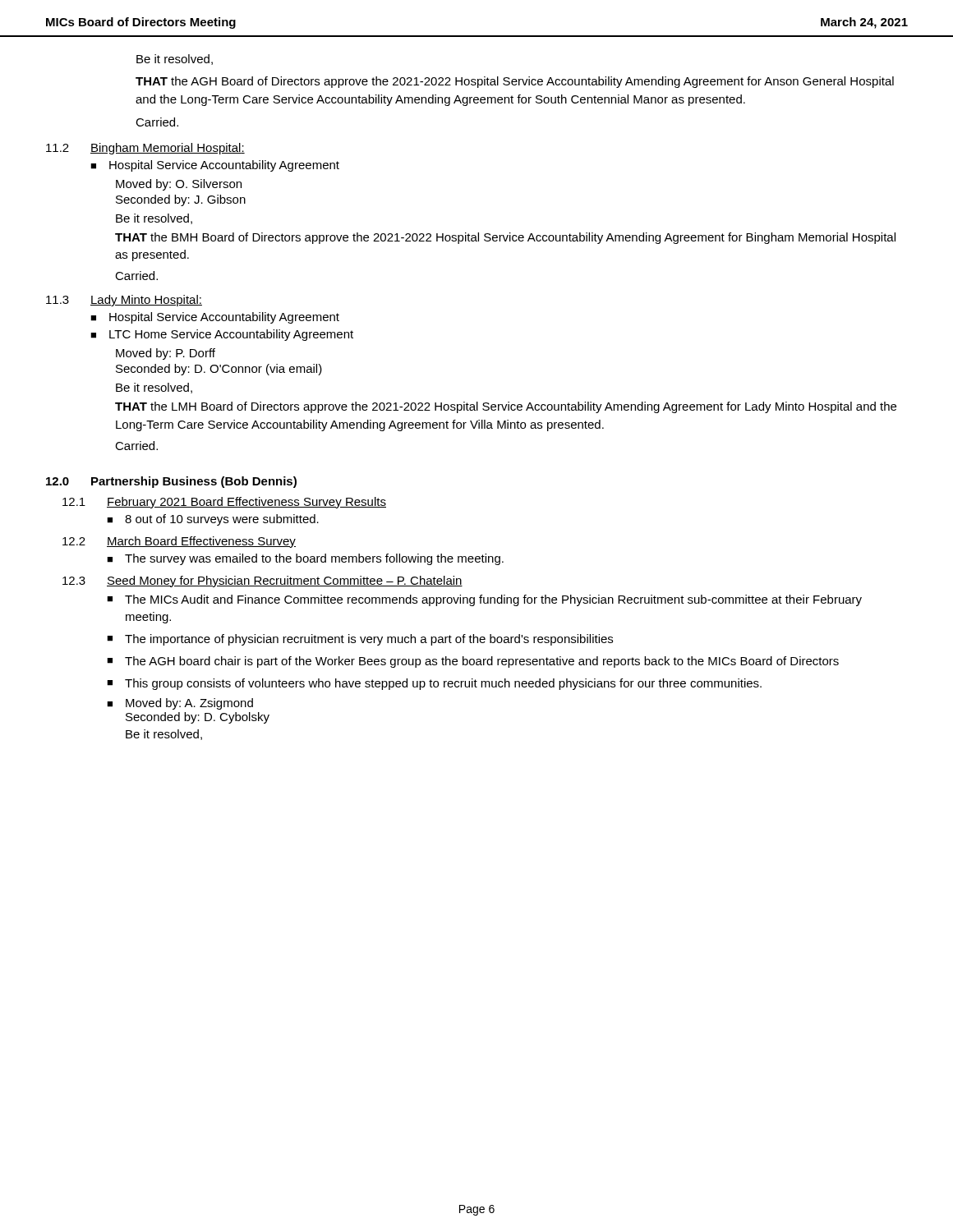Click on the list item that says "■ This group consists of volunteers who have"
This screenshot has height=1232, width=953.
pyautogui.click(x=507, y=683)
